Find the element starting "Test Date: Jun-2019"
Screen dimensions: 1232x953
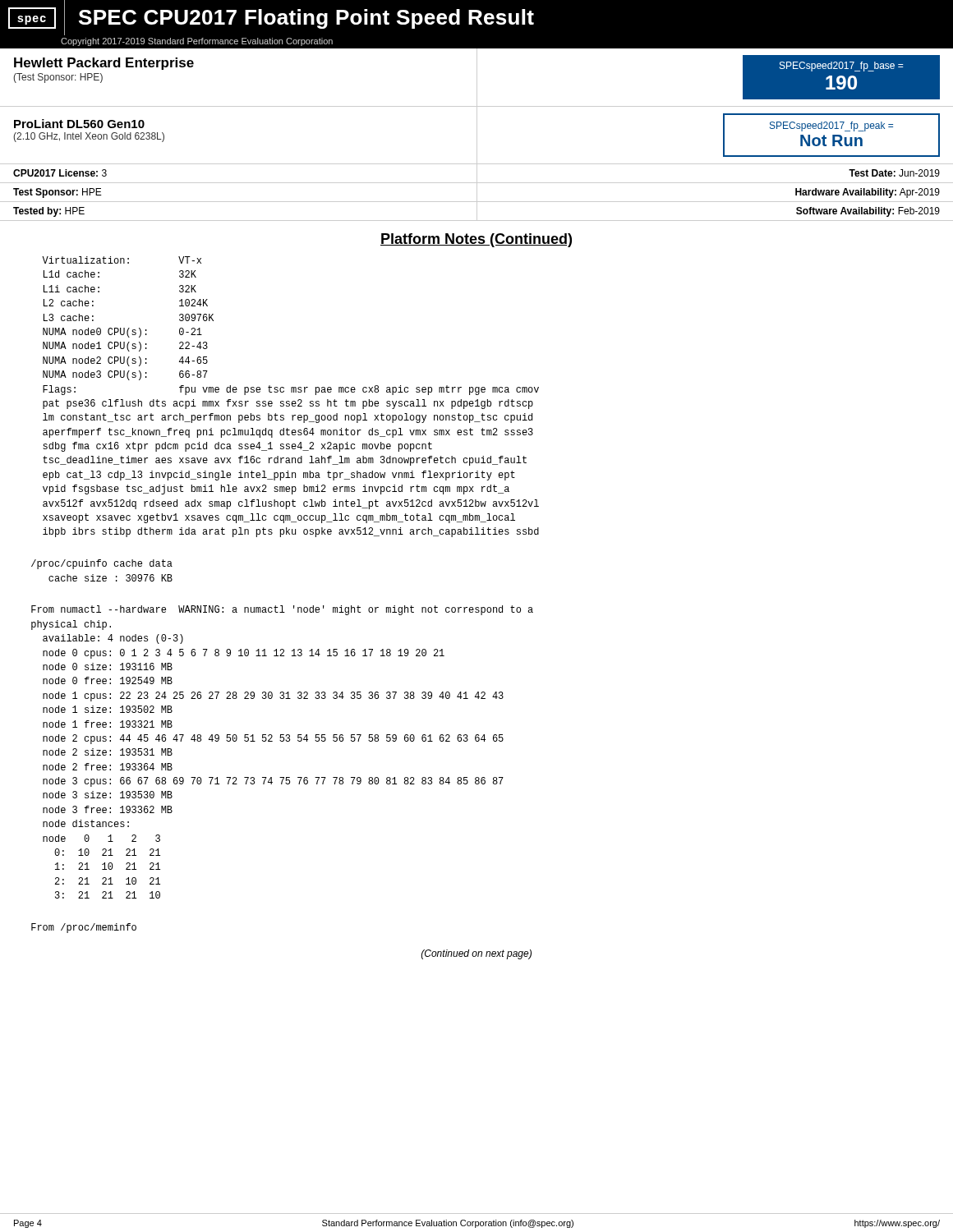coord(894,173)
